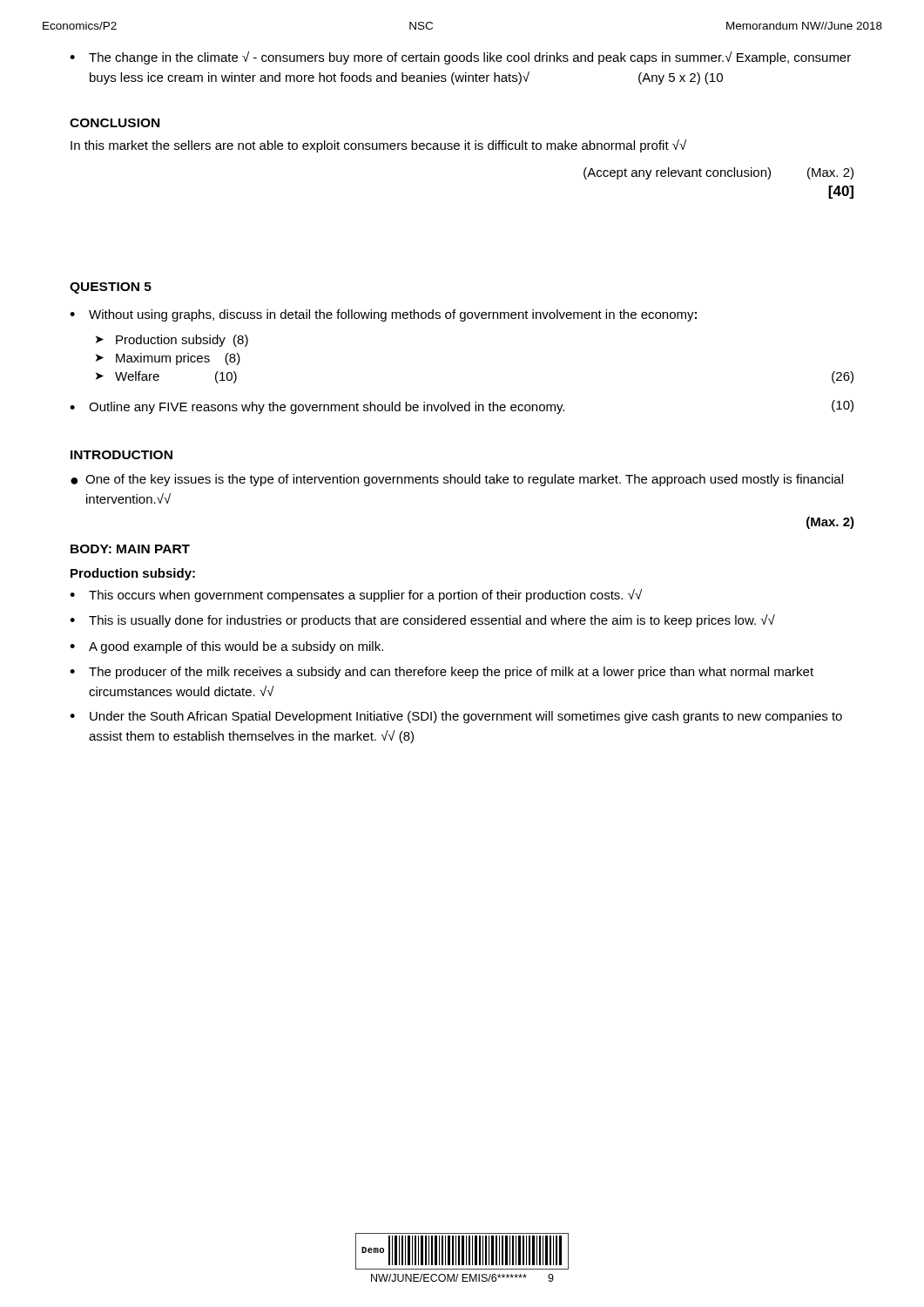Click the passage that begins "• This occurs when government"
This screenshot has width=924, height=1307.
click(x=462, y=596)
